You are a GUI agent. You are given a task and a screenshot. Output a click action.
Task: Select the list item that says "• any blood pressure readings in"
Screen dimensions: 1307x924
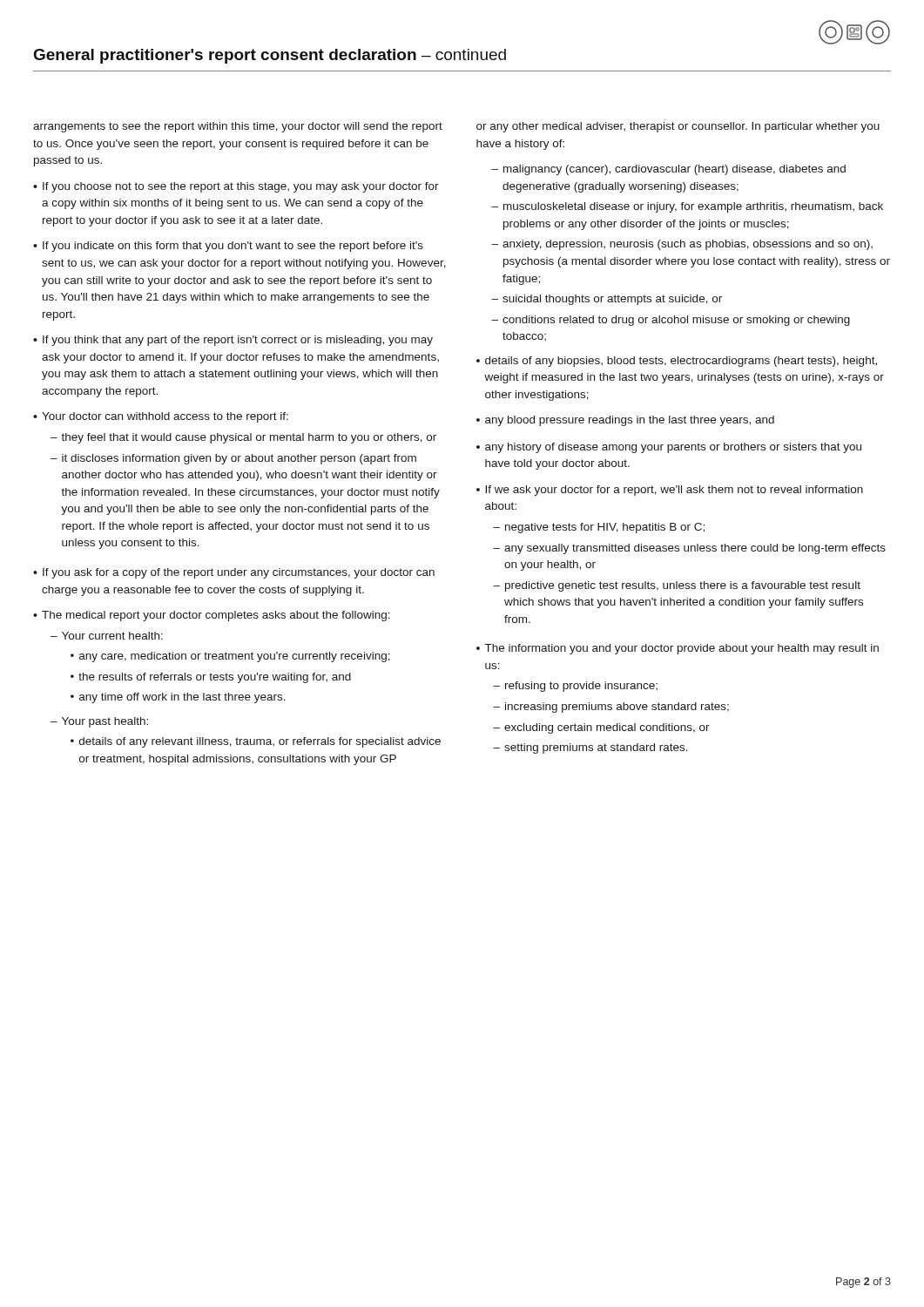coord(683,421)
